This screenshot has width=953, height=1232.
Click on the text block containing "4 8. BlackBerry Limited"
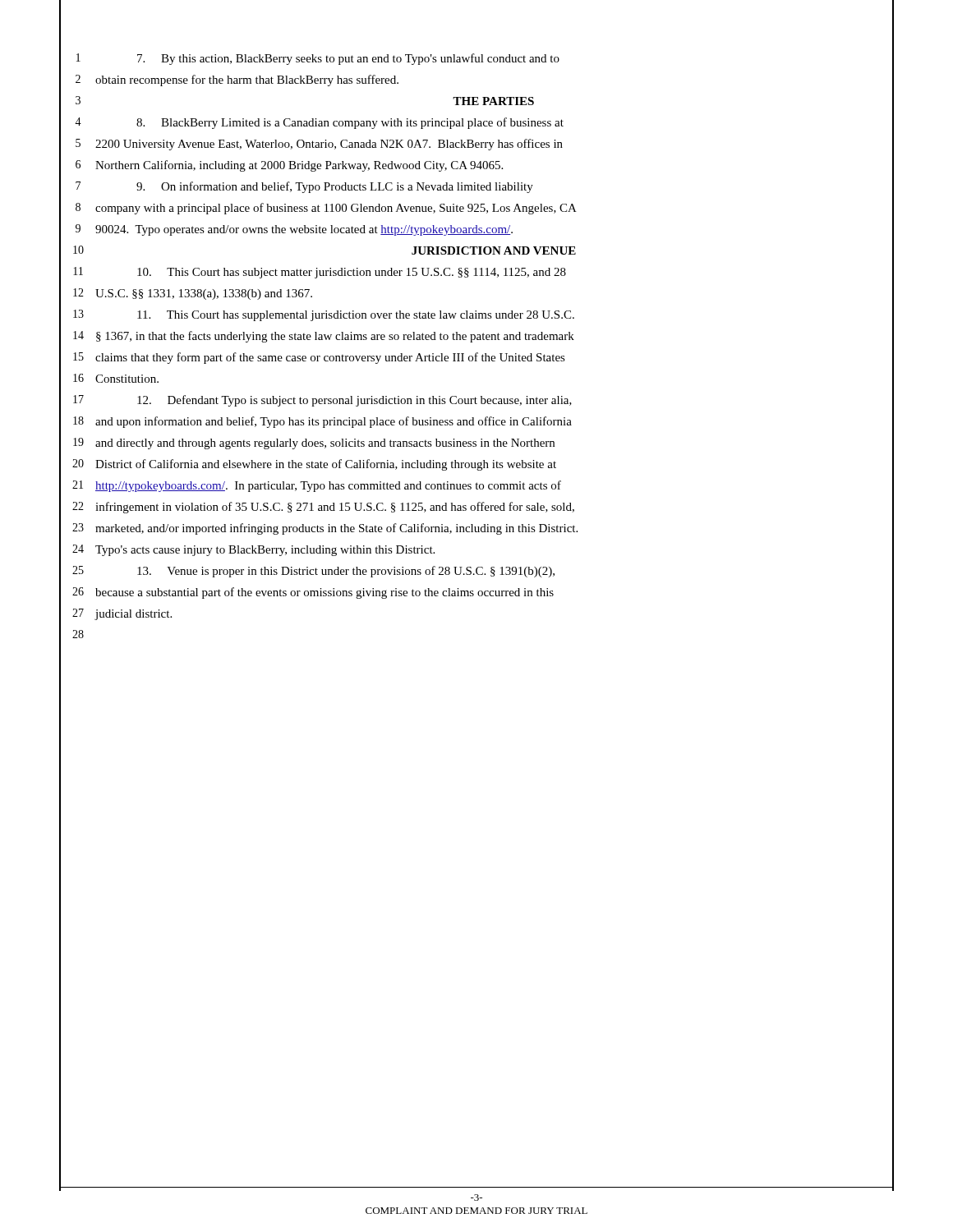476,122
